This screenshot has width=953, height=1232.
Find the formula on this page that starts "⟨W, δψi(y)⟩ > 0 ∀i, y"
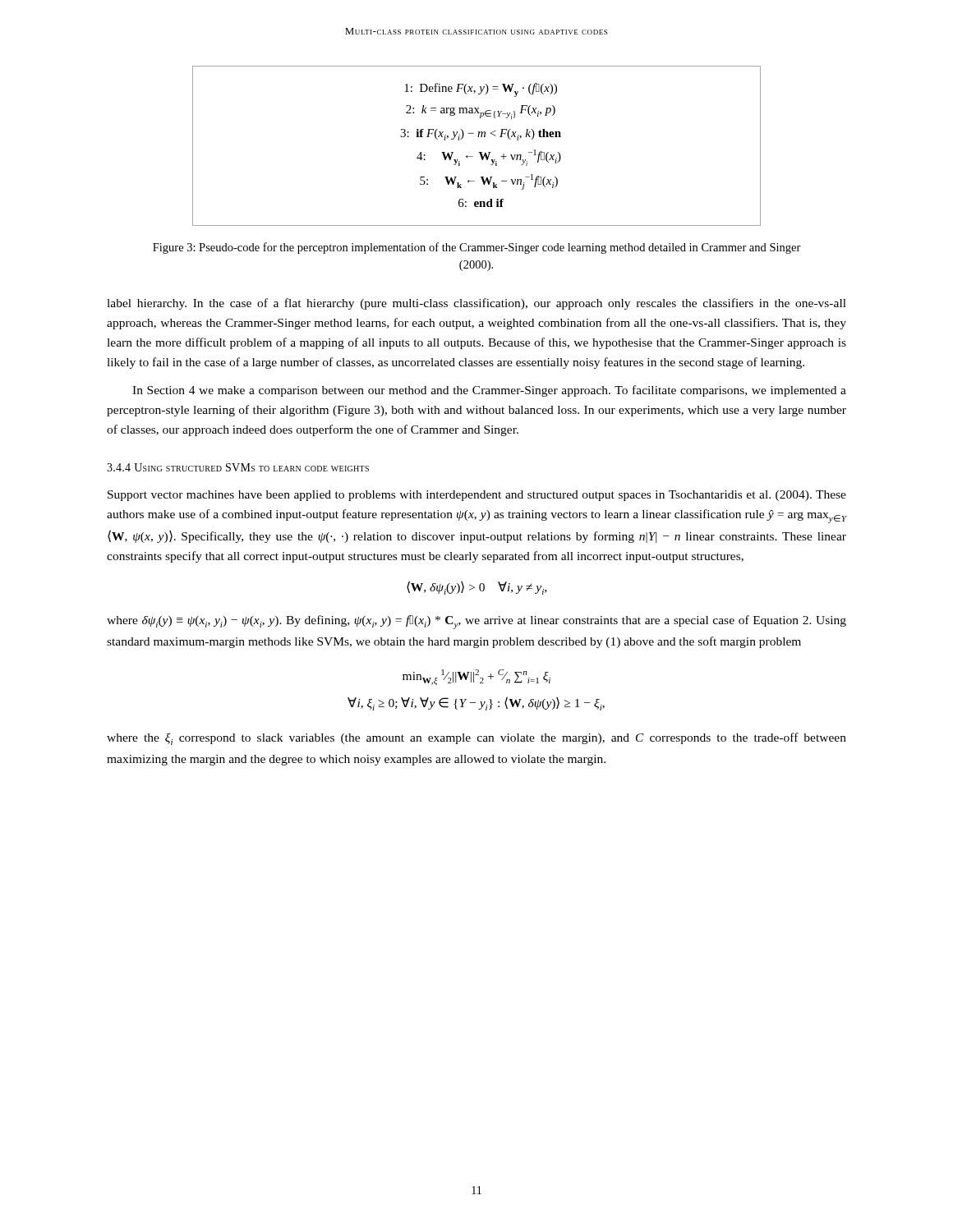pos(476,588)
